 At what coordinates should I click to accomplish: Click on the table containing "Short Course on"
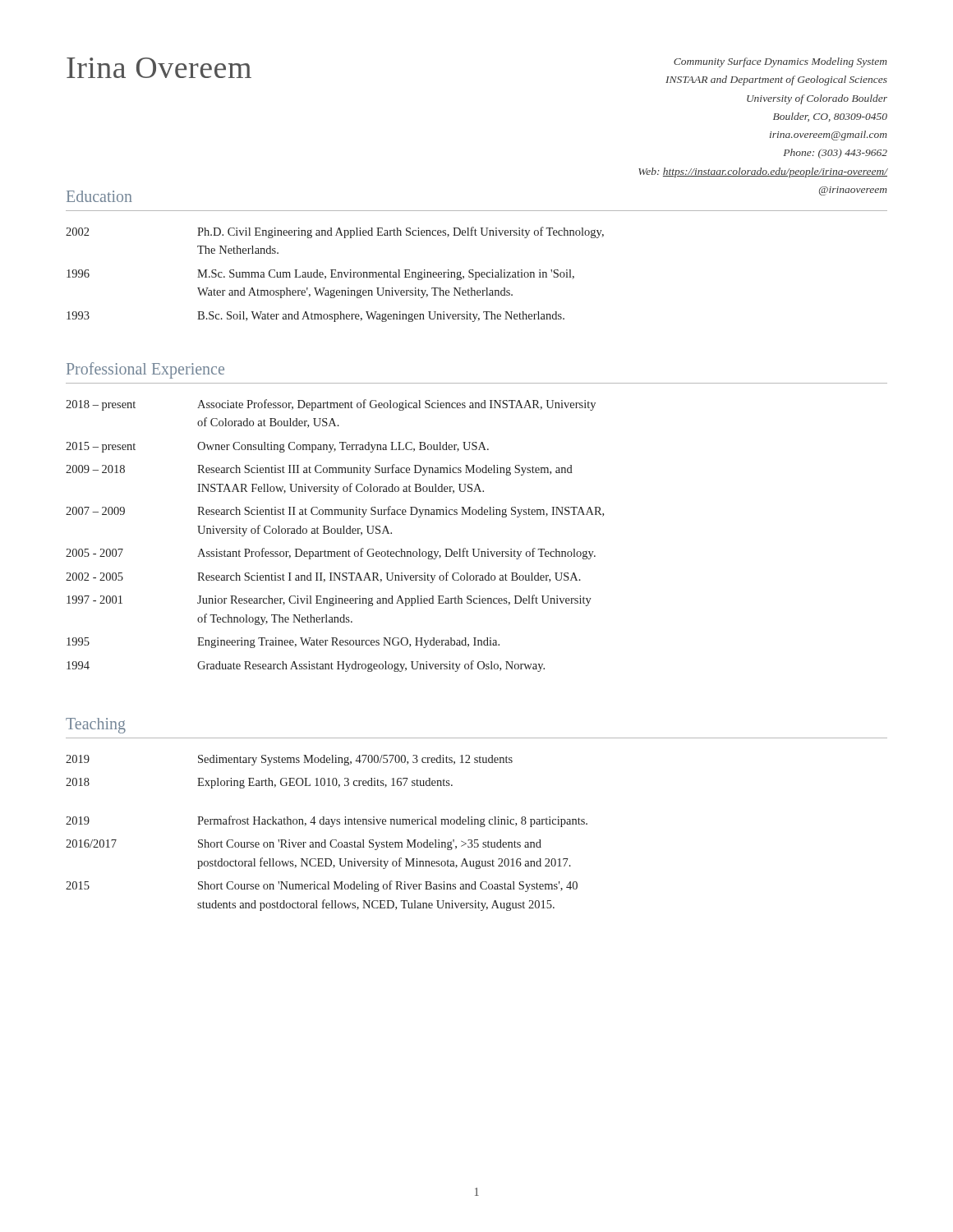pos(476,832)
